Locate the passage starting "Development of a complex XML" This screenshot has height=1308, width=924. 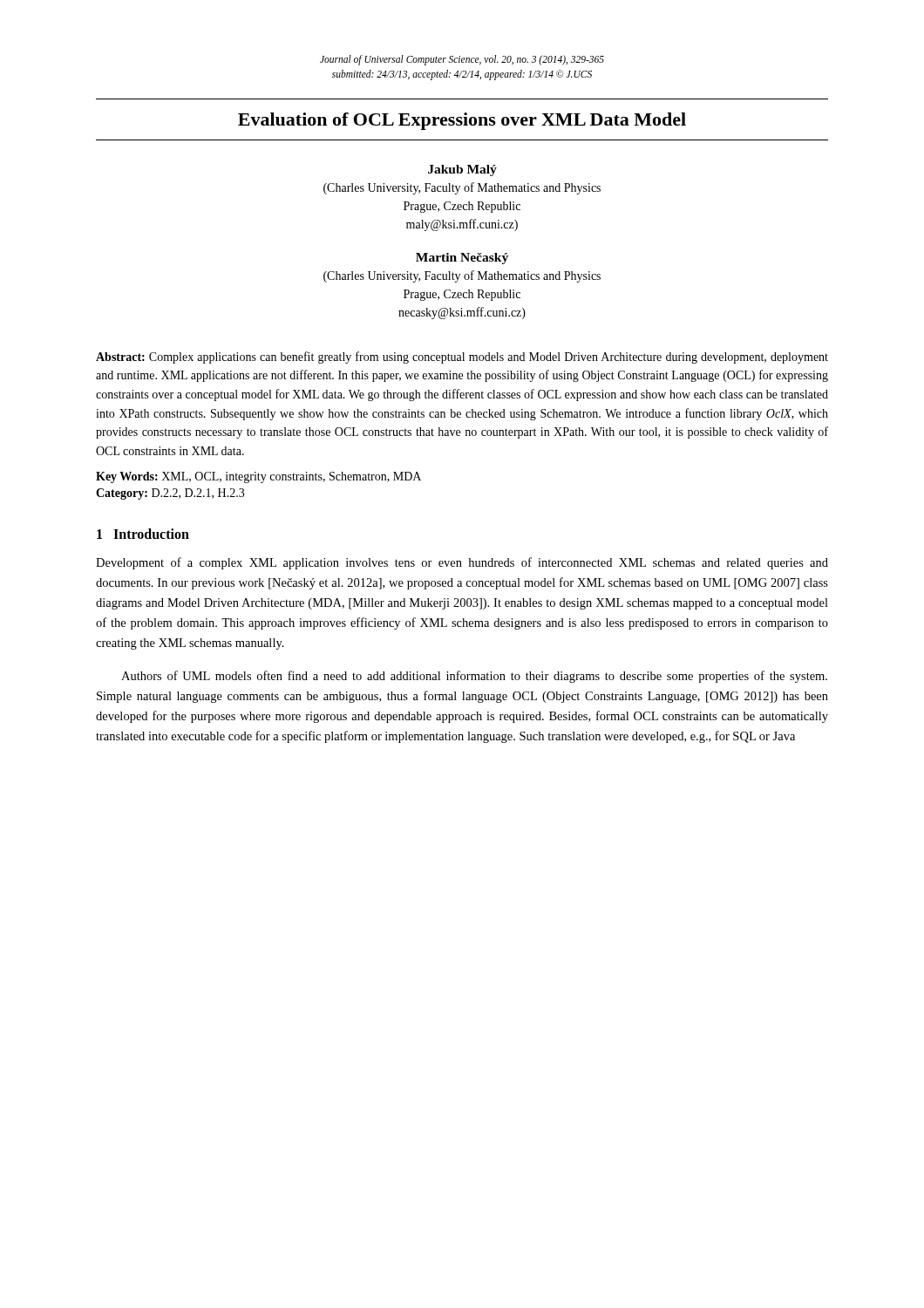[x=462, y=603]
